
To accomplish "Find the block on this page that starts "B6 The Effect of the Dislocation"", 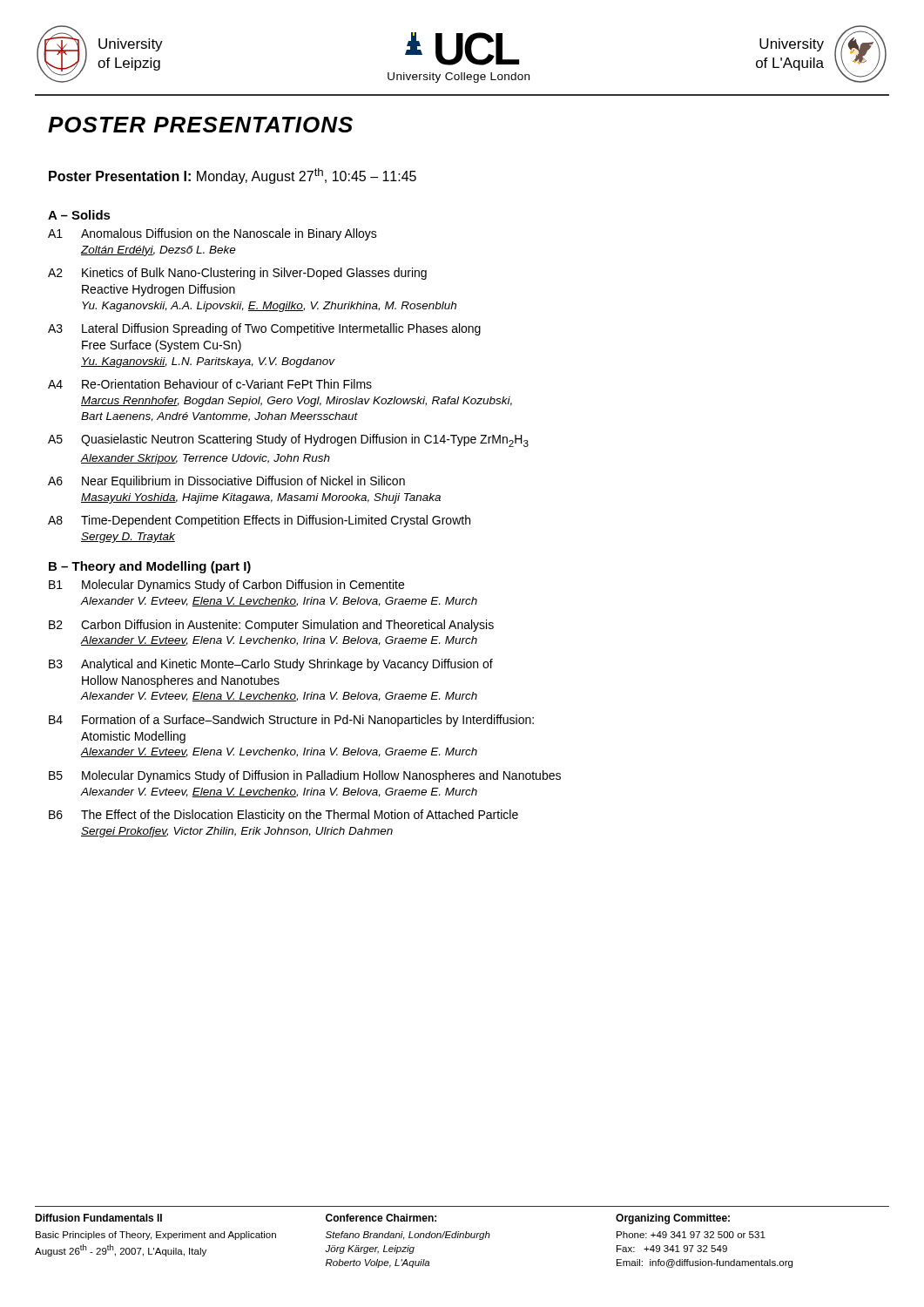I will click(x=462, y=823).
